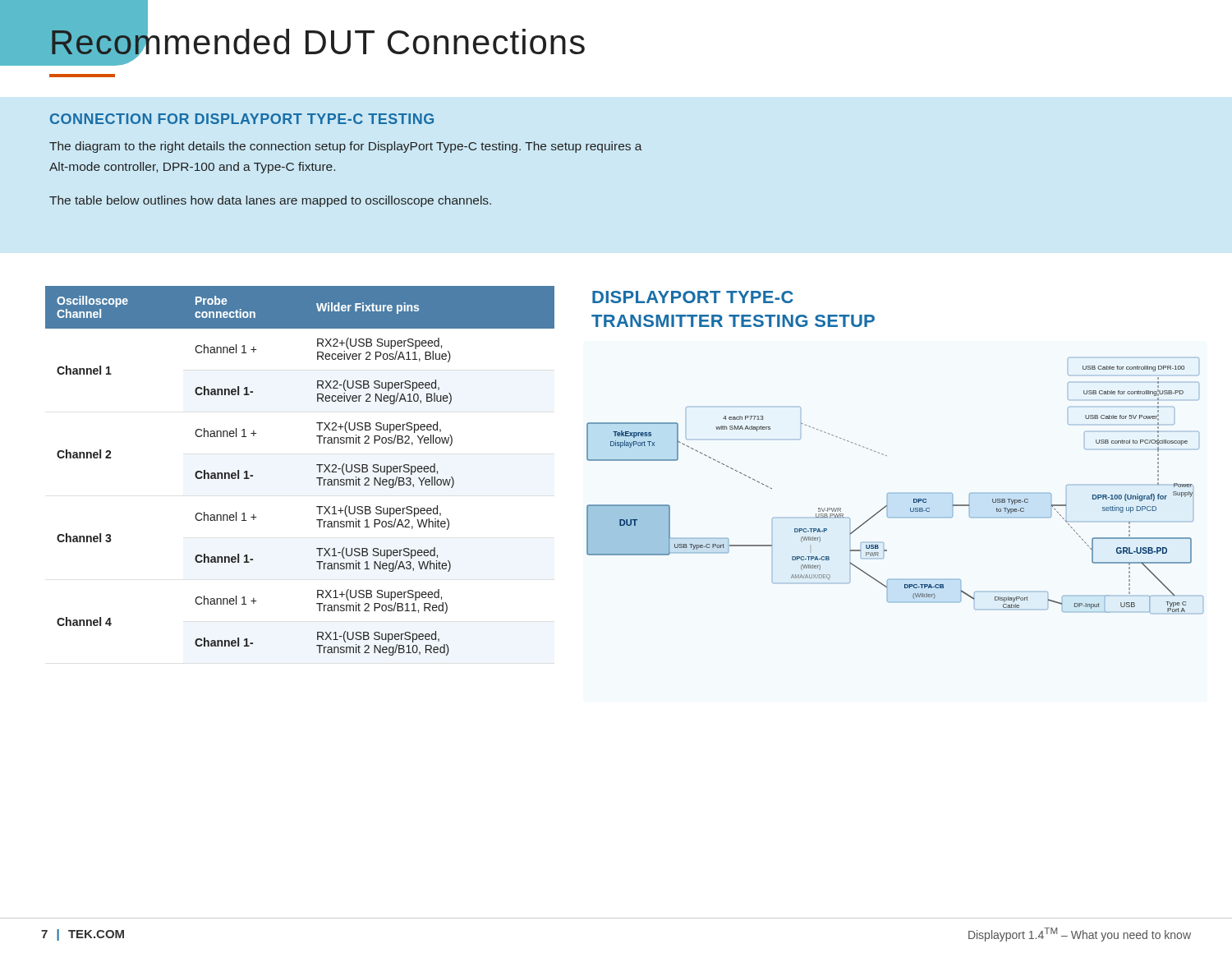Find the region starting "Recommended DUT Connections"
This screenshot has height=953, width=1232.
(x=318, y=42)
